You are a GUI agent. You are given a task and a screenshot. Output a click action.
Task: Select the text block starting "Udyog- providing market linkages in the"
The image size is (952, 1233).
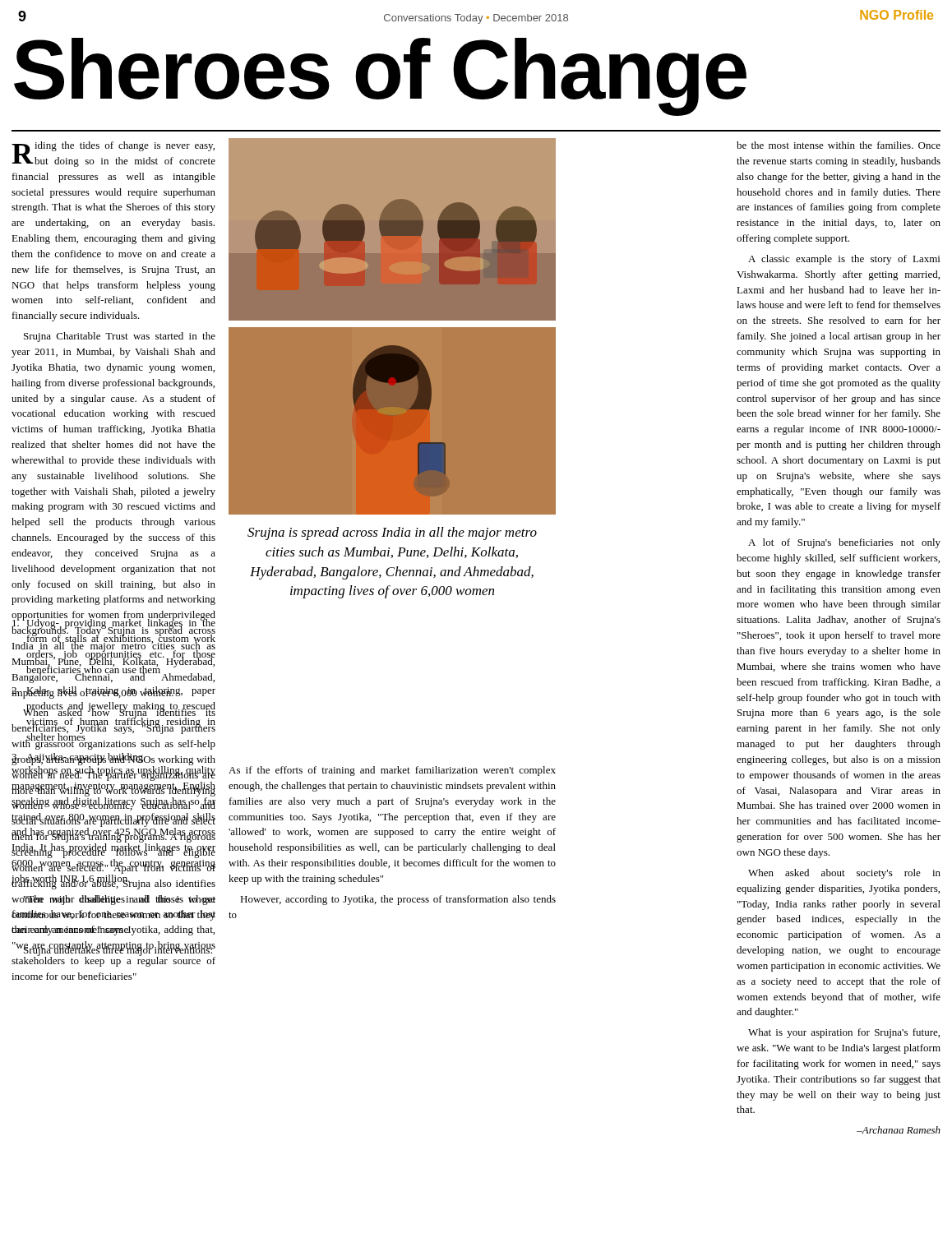point(113,647)
